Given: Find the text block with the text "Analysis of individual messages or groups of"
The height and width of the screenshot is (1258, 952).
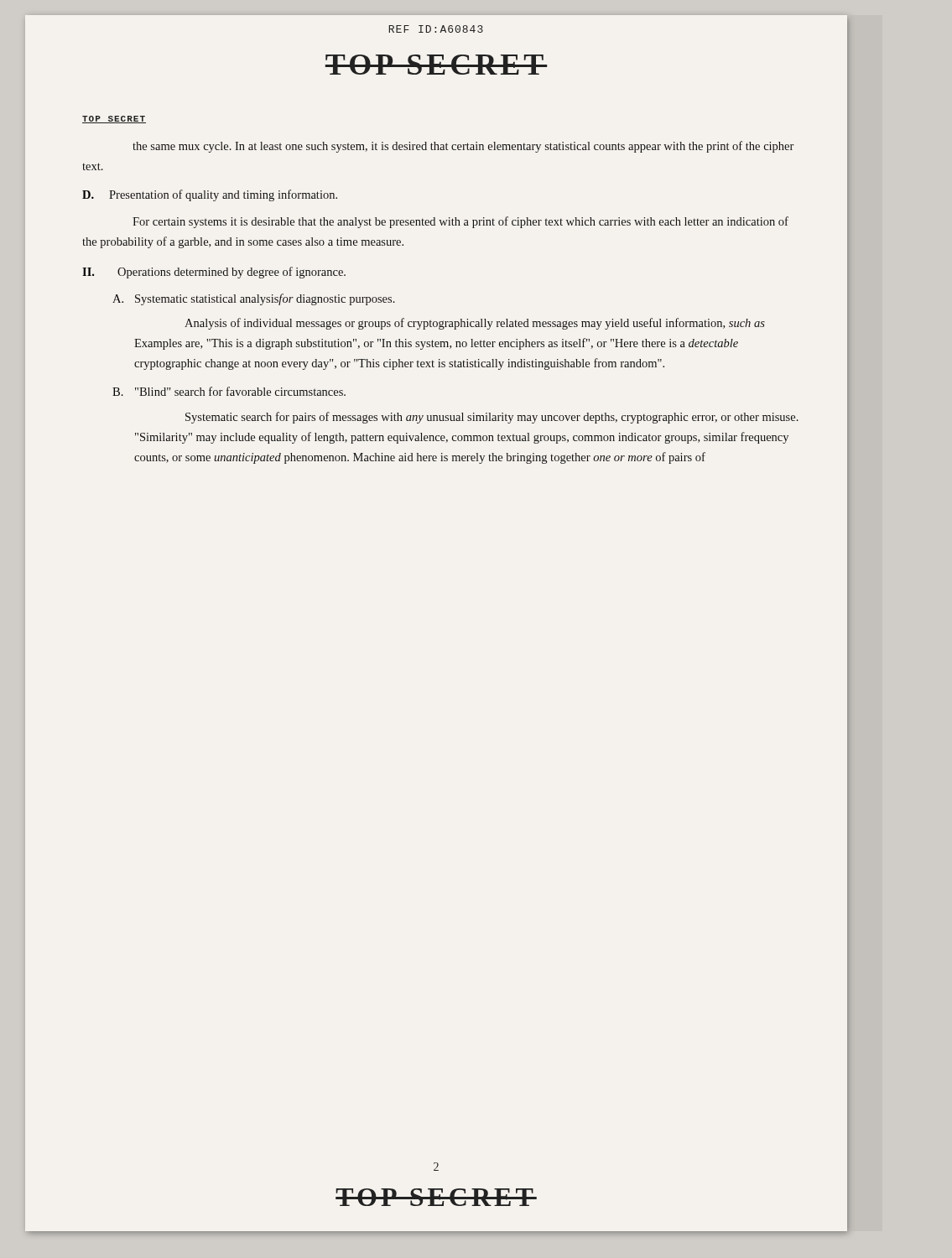Looking at the screenshot, I should (x=469, y=344).
